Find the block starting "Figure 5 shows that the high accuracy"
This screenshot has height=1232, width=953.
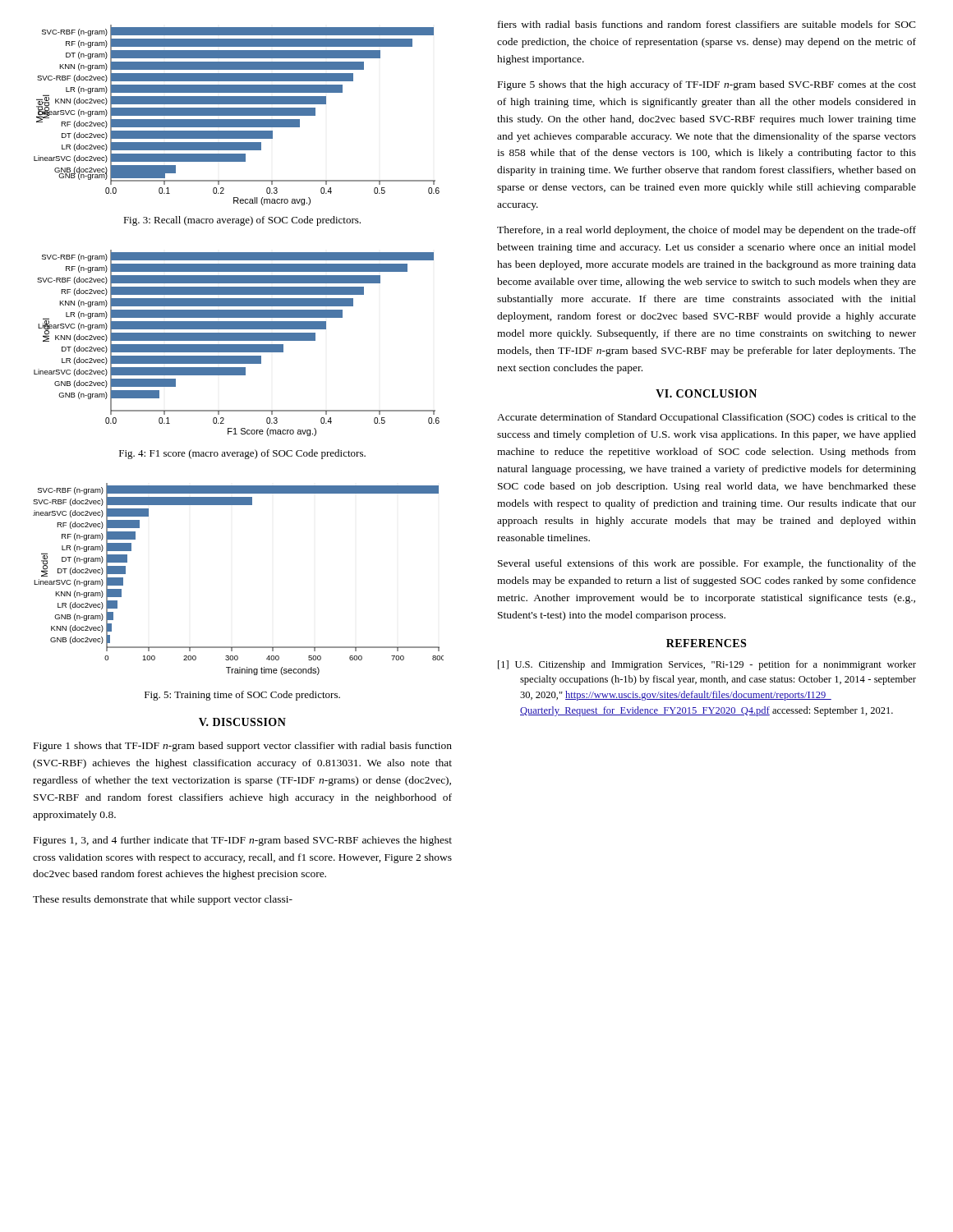click(707, 144)
